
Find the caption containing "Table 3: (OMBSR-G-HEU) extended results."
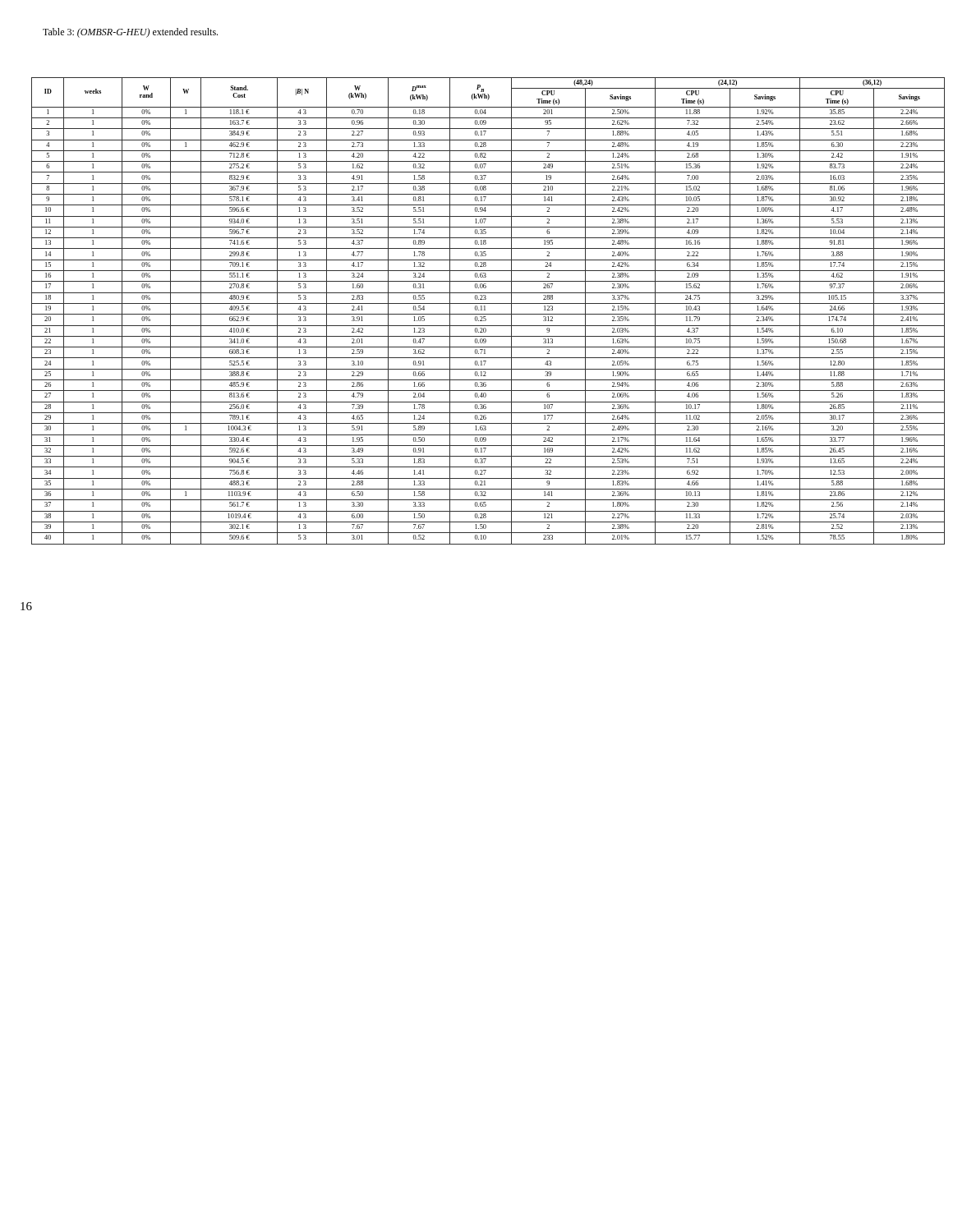click(x=131, y=32)
